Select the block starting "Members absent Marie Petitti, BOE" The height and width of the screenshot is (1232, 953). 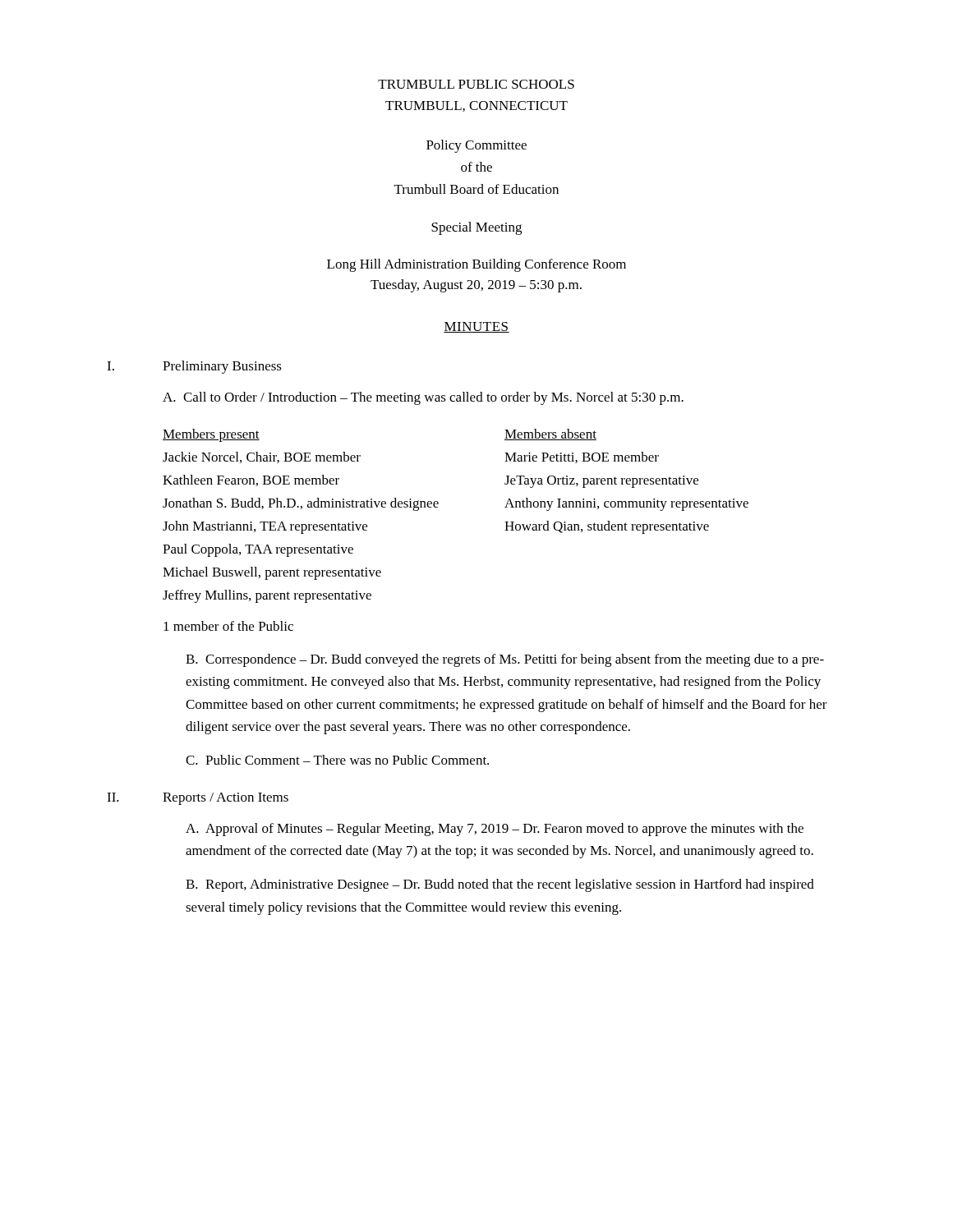point(627,480)
